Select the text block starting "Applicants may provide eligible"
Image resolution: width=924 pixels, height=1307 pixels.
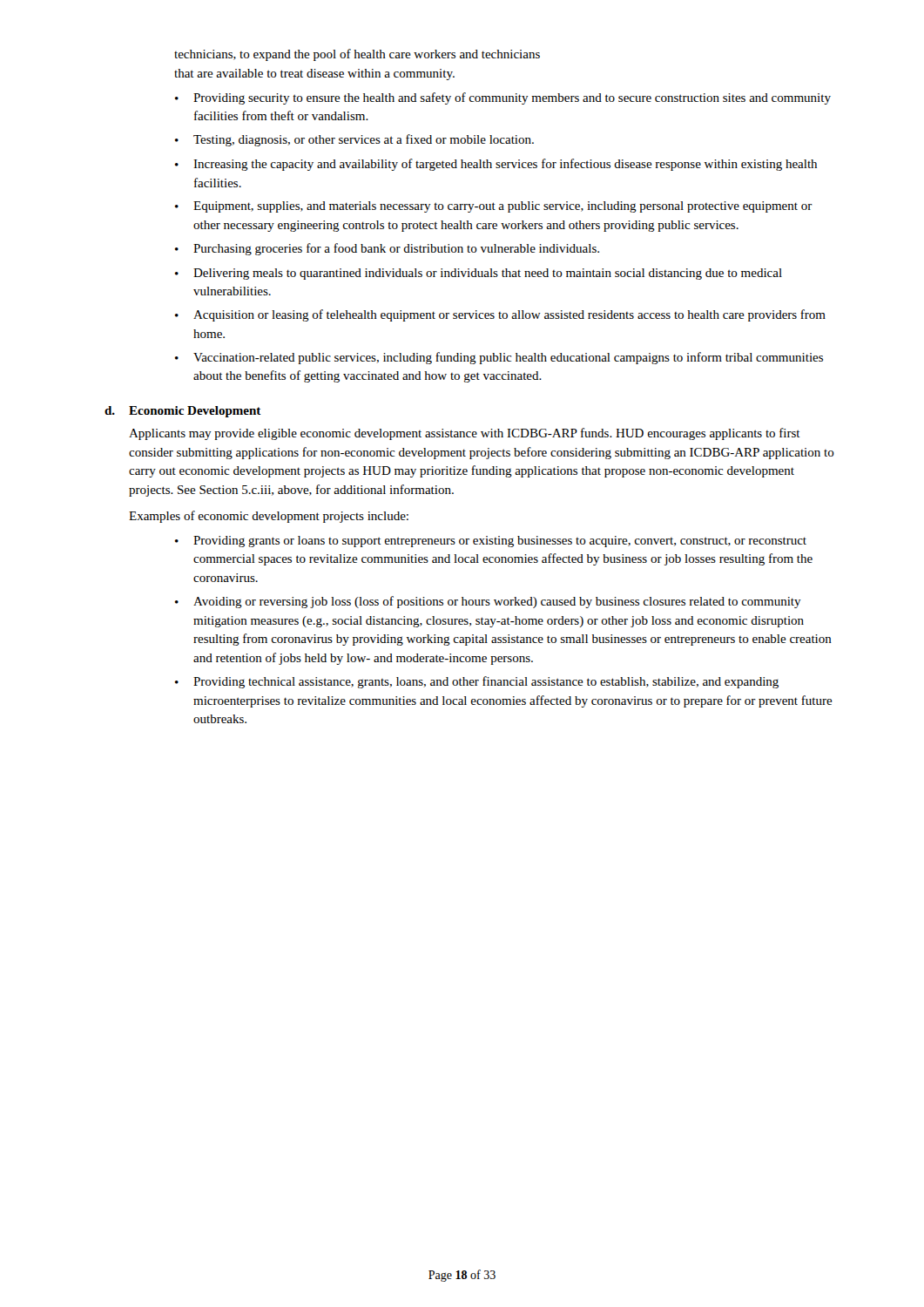point(481,461)
